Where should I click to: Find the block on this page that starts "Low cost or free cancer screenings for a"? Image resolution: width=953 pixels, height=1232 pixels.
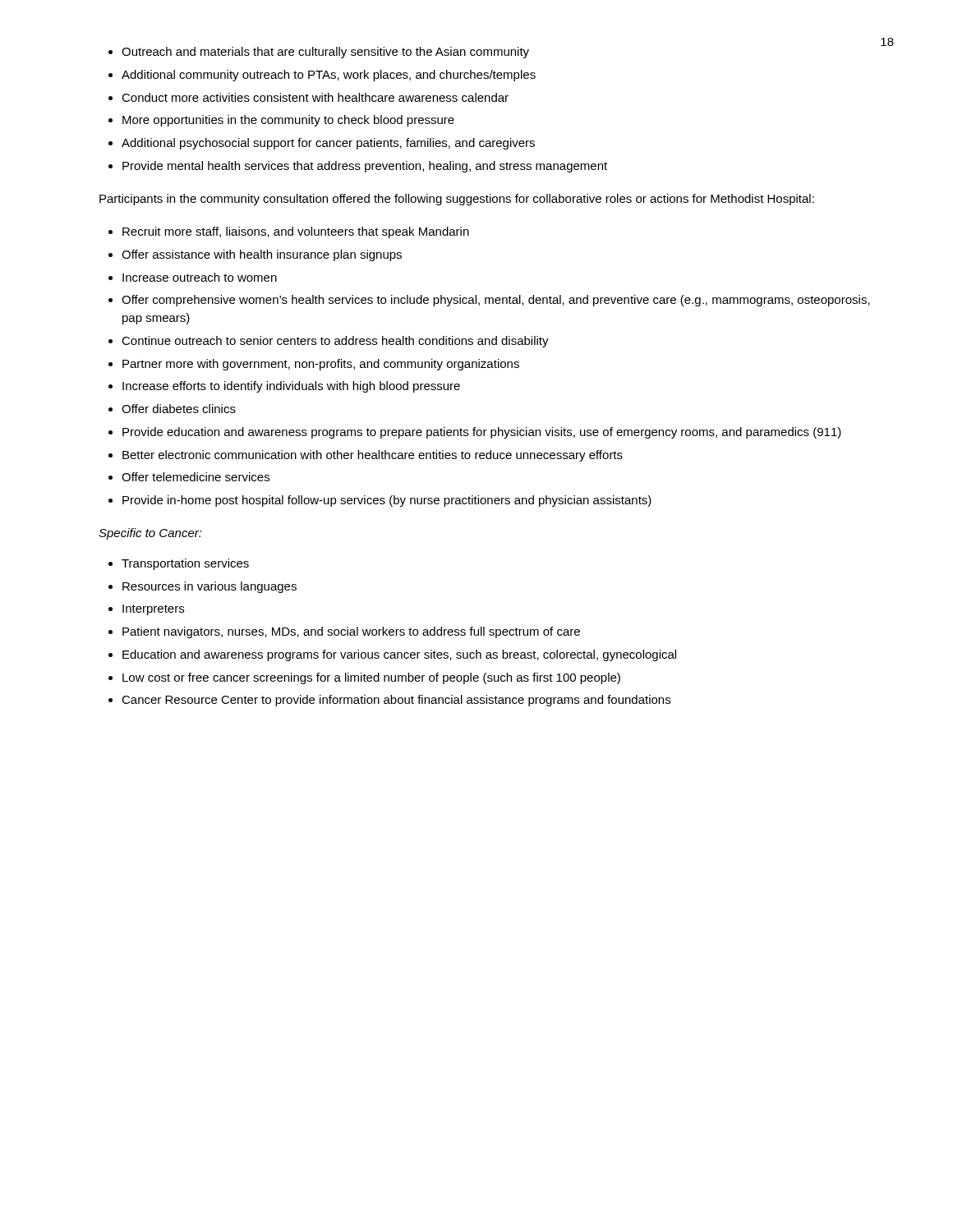click(500, 677)
